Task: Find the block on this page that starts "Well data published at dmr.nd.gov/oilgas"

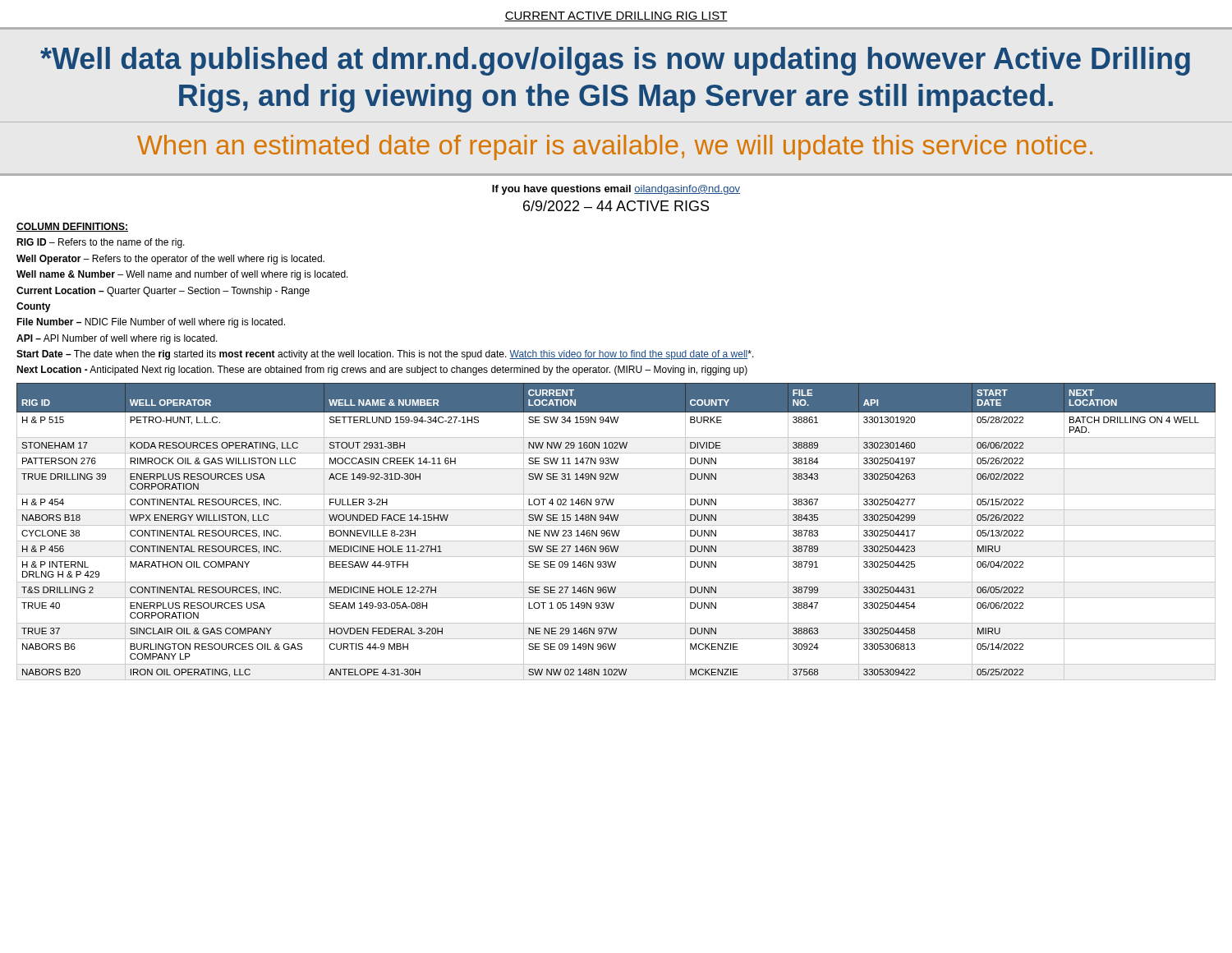Action: pos(616,59)
